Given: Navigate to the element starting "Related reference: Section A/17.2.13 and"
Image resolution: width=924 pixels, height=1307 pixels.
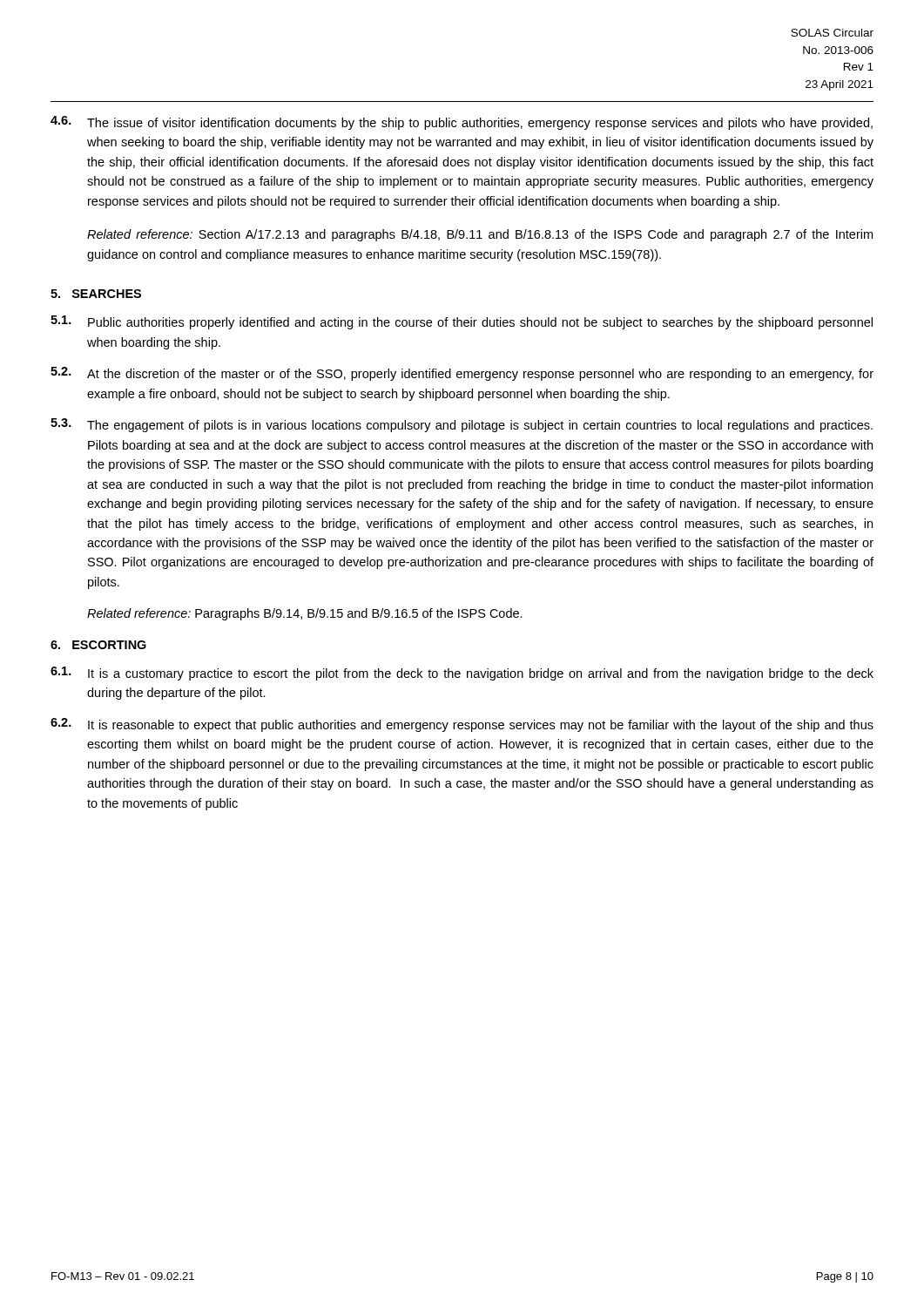Looking at the screenshot, I should 480,244.
